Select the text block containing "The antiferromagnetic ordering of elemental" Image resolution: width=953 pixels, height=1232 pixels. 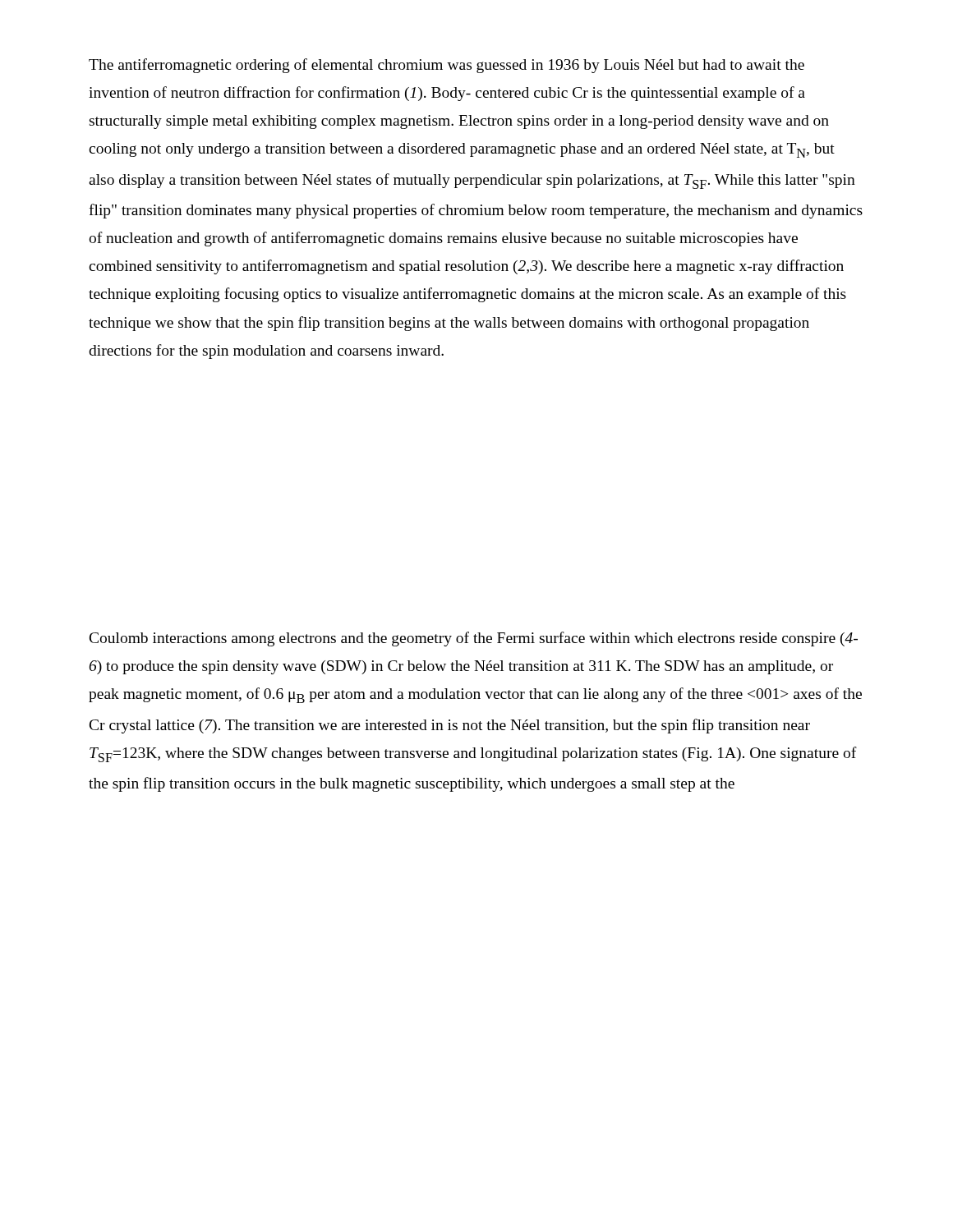click(x=476, y=207)
